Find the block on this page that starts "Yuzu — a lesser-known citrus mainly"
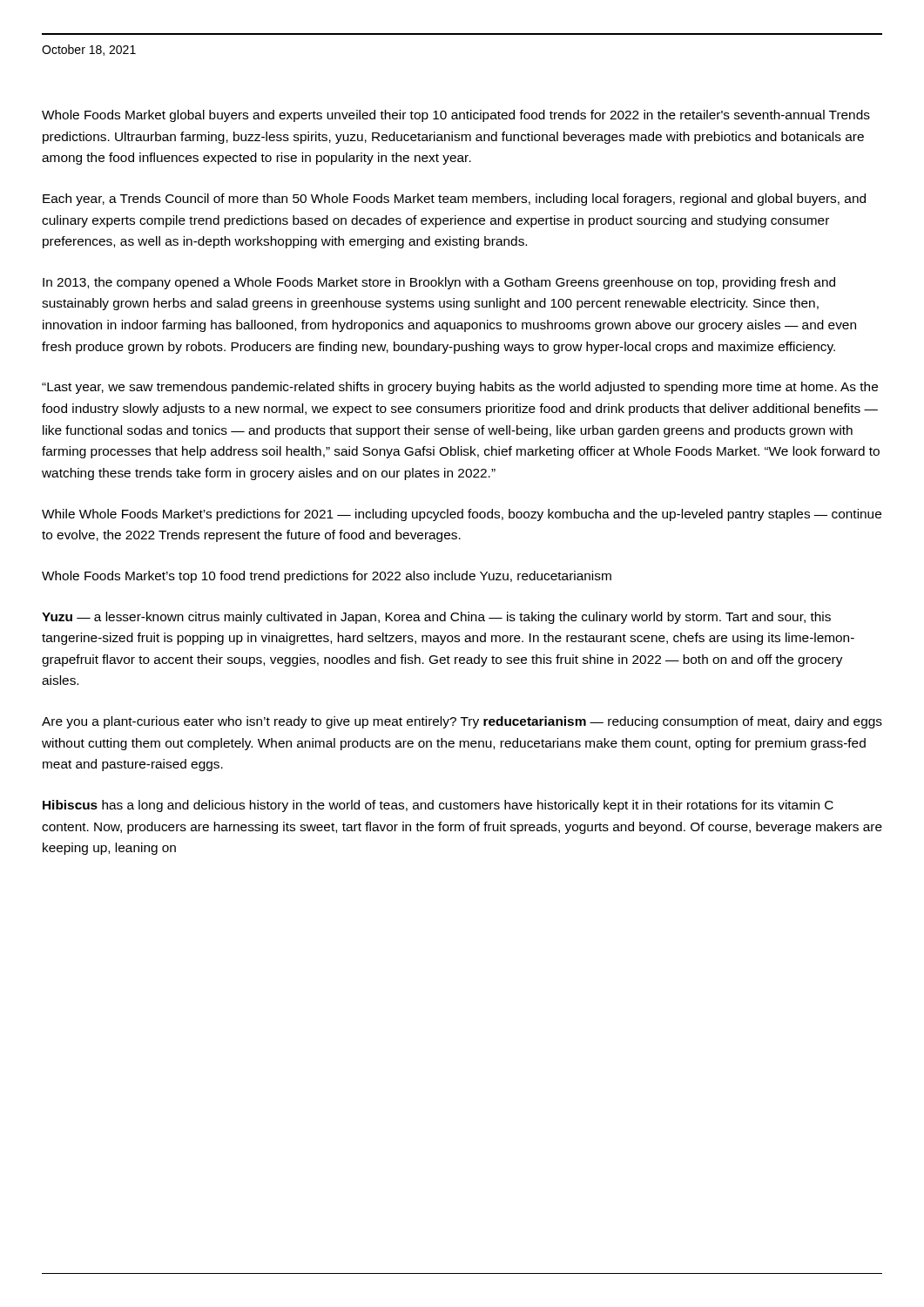Screen dimensions: 1307x924 coord(462,649)
